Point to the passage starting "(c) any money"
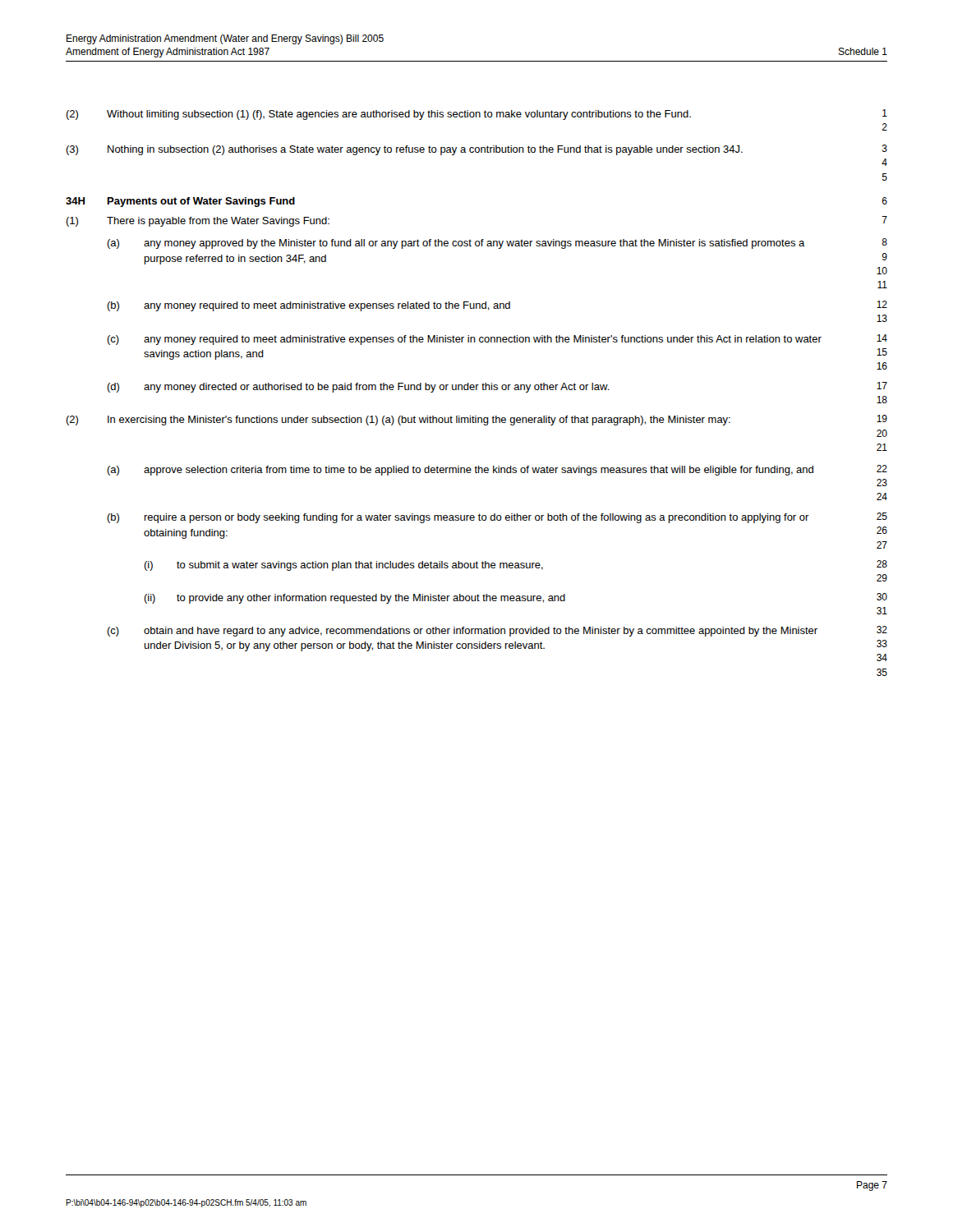Viewport: 953px width, 1232px height. tap(497, 353)
